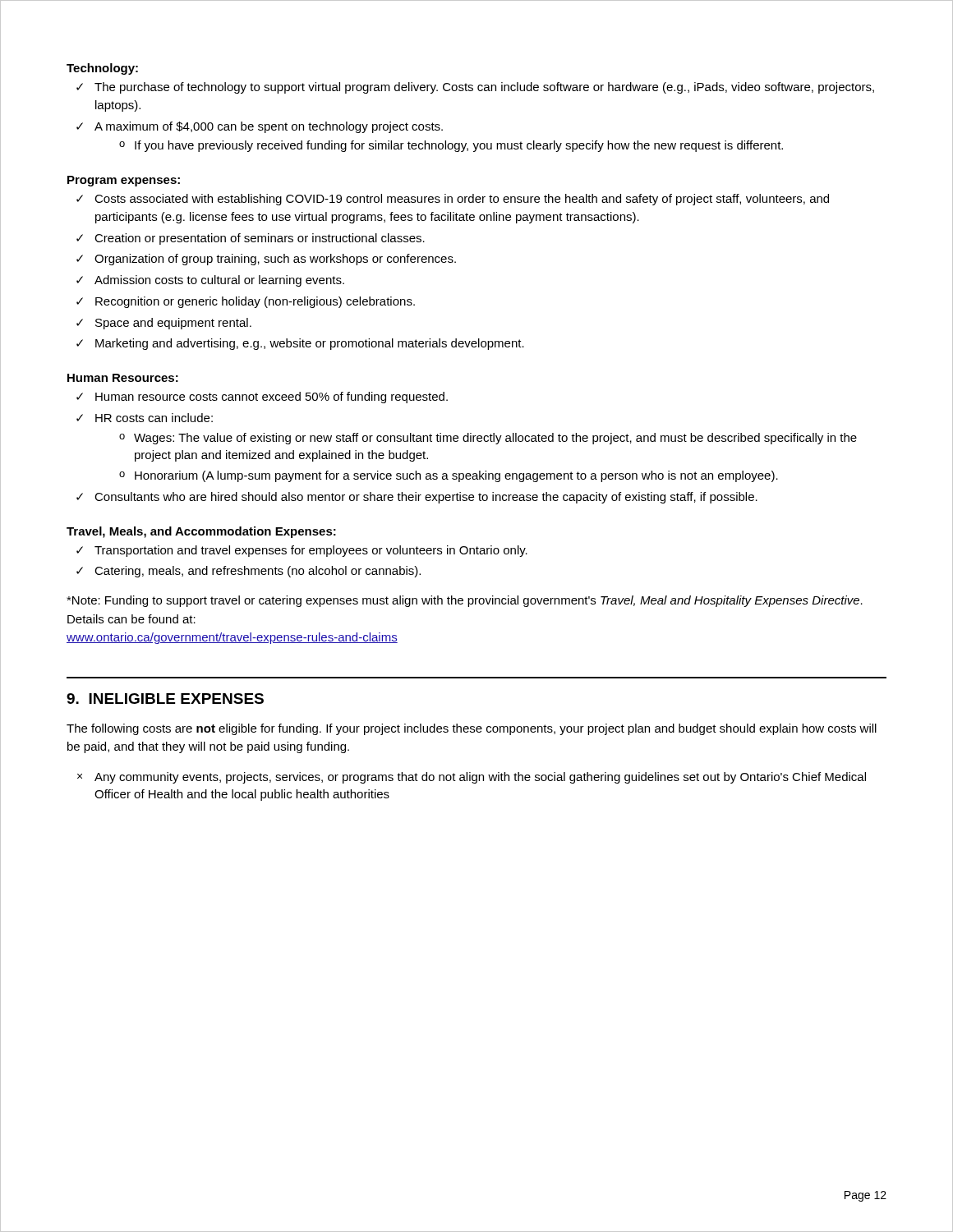Select the block starting "Program expenses:"
The height and width of the screenshot is (1232, 953).
tap(124, 179)
